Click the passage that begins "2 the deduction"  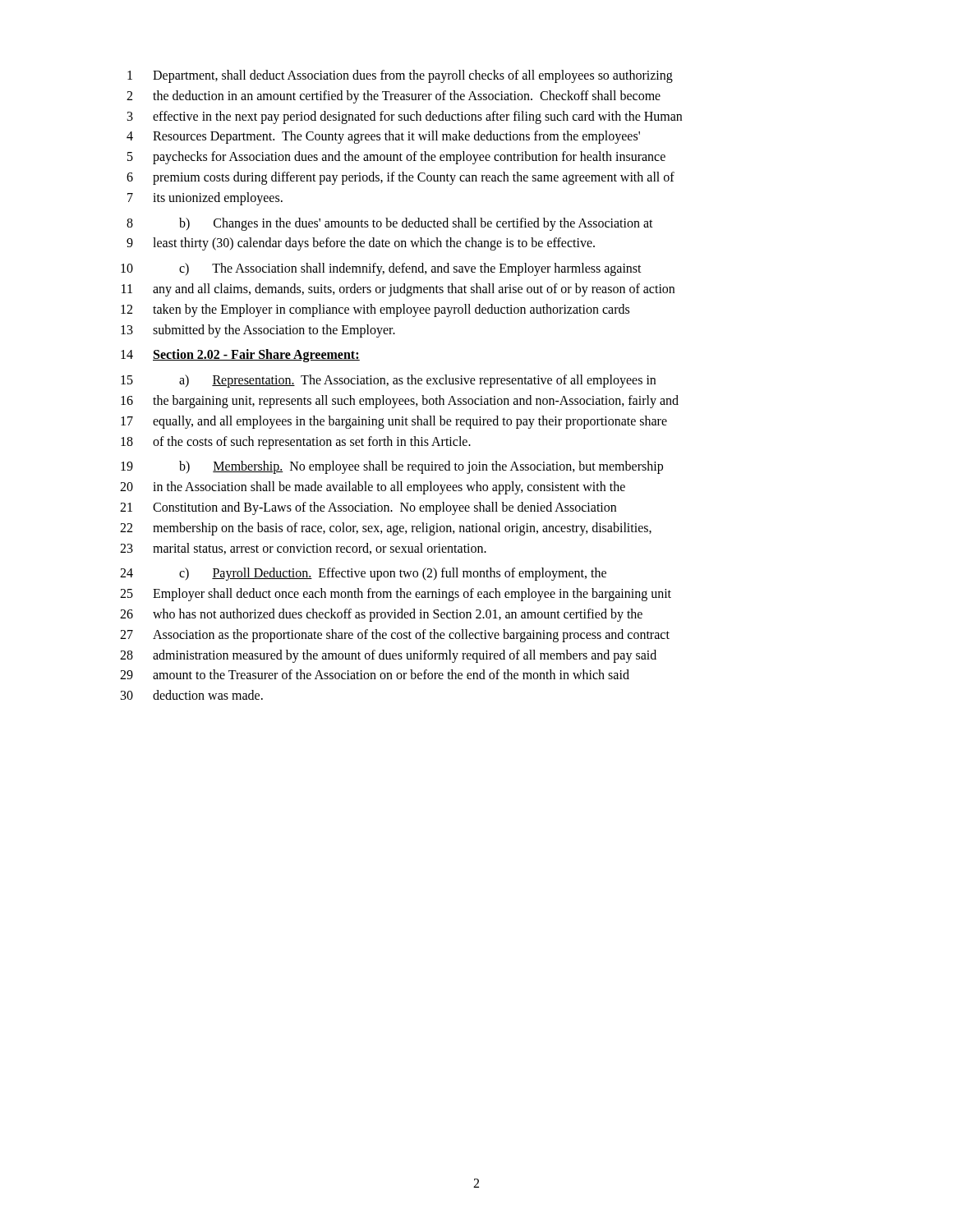tap(476, 96)
